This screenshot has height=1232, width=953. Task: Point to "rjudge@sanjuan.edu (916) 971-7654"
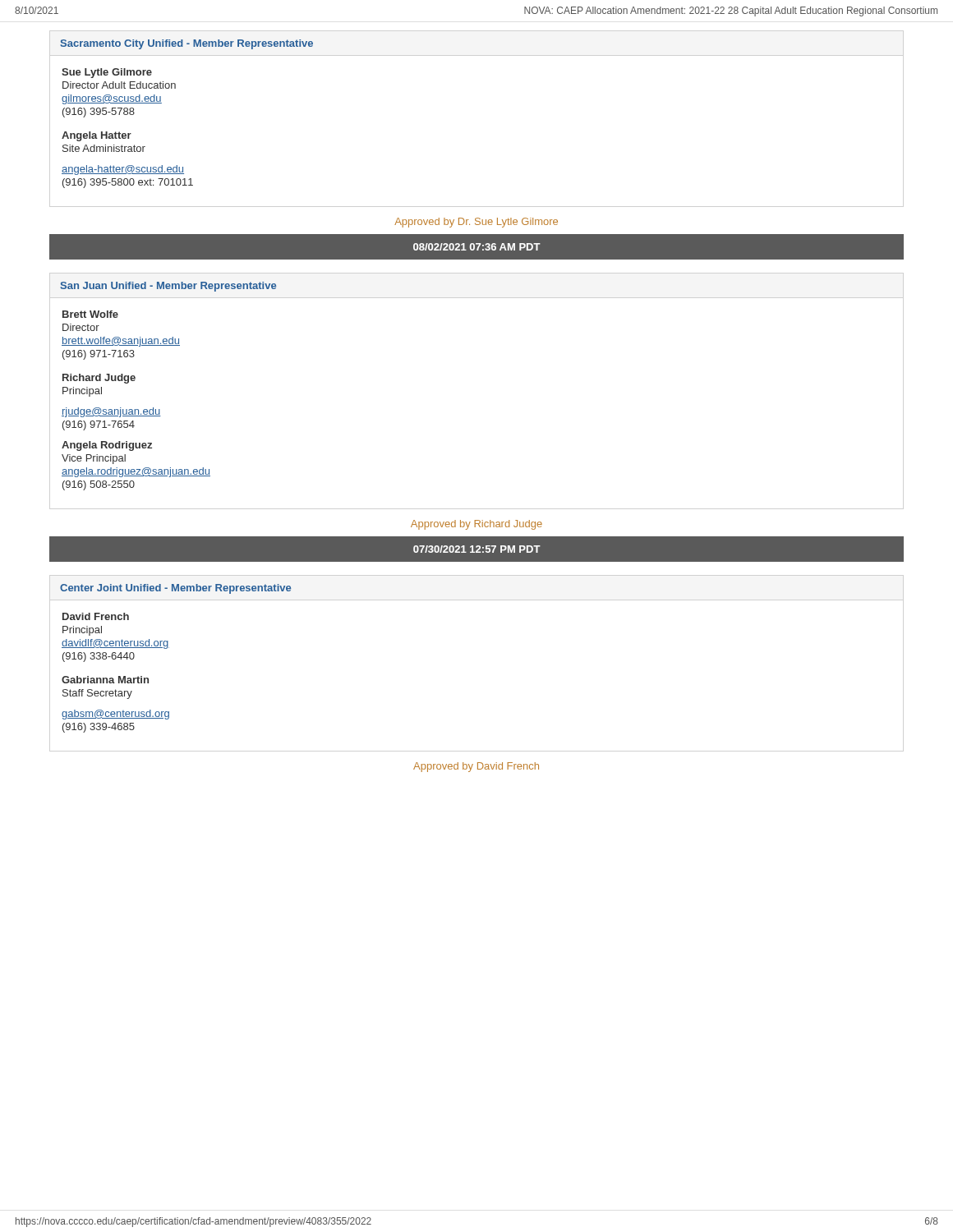[x=111, y=412]
